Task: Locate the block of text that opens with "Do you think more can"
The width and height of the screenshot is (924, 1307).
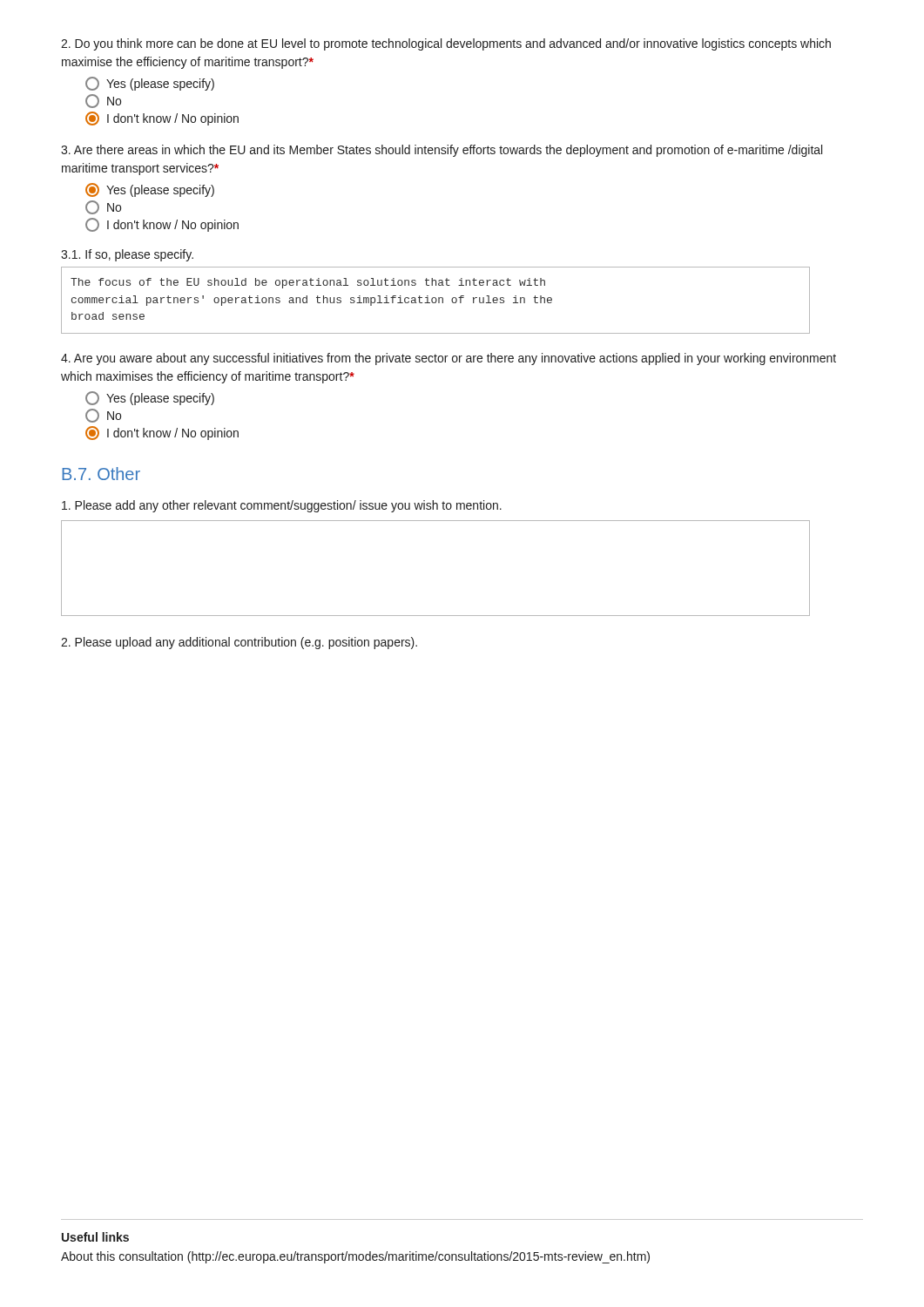Action: (x=446, y=53)
